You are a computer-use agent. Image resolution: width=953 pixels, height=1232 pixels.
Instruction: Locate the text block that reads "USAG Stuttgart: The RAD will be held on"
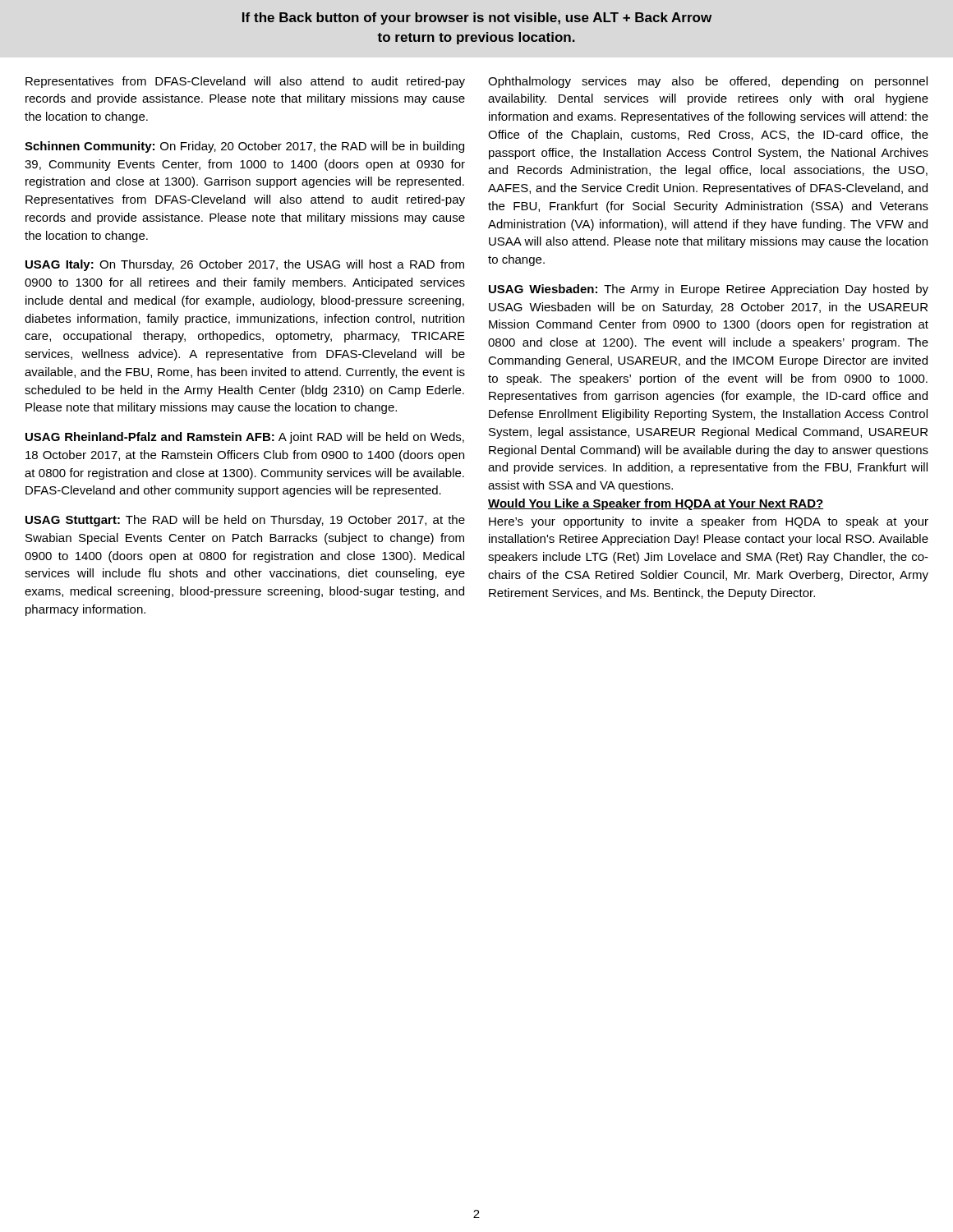tap(245, 564)
